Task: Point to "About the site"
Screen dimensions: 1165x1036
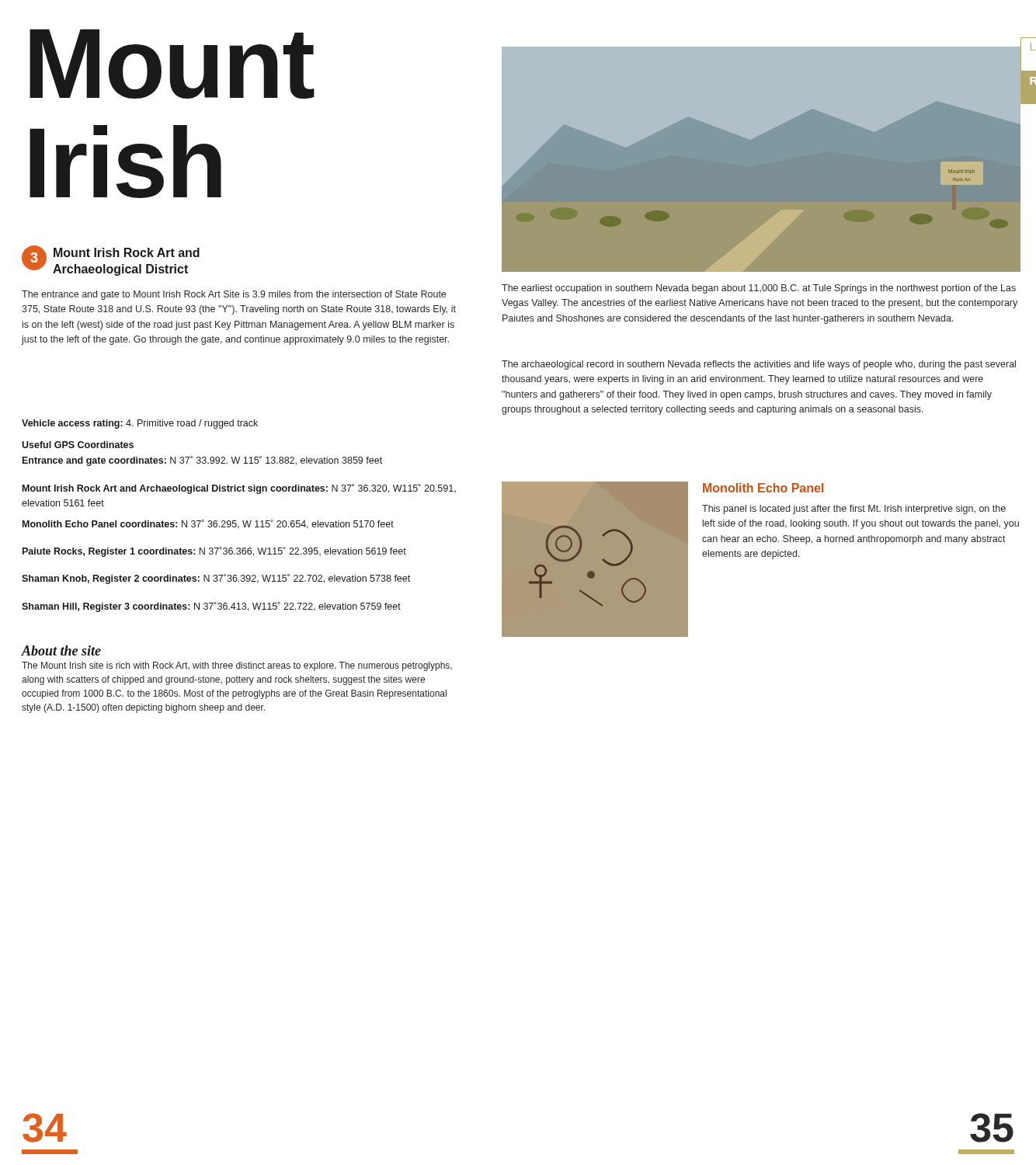Action: pos(241,651)
